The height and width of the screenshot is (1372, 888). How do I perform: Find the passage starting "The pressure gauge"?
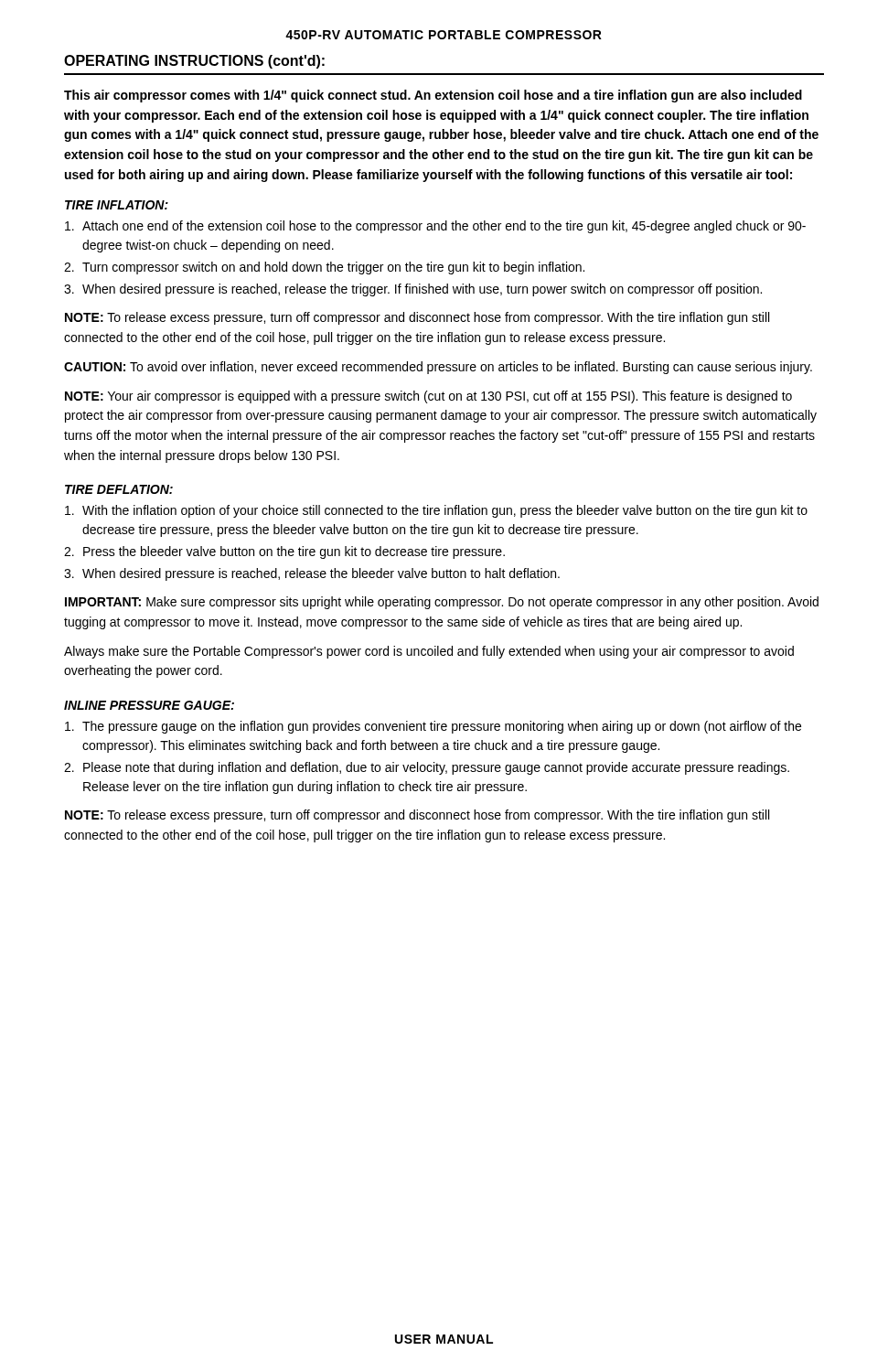coord(444,736)
